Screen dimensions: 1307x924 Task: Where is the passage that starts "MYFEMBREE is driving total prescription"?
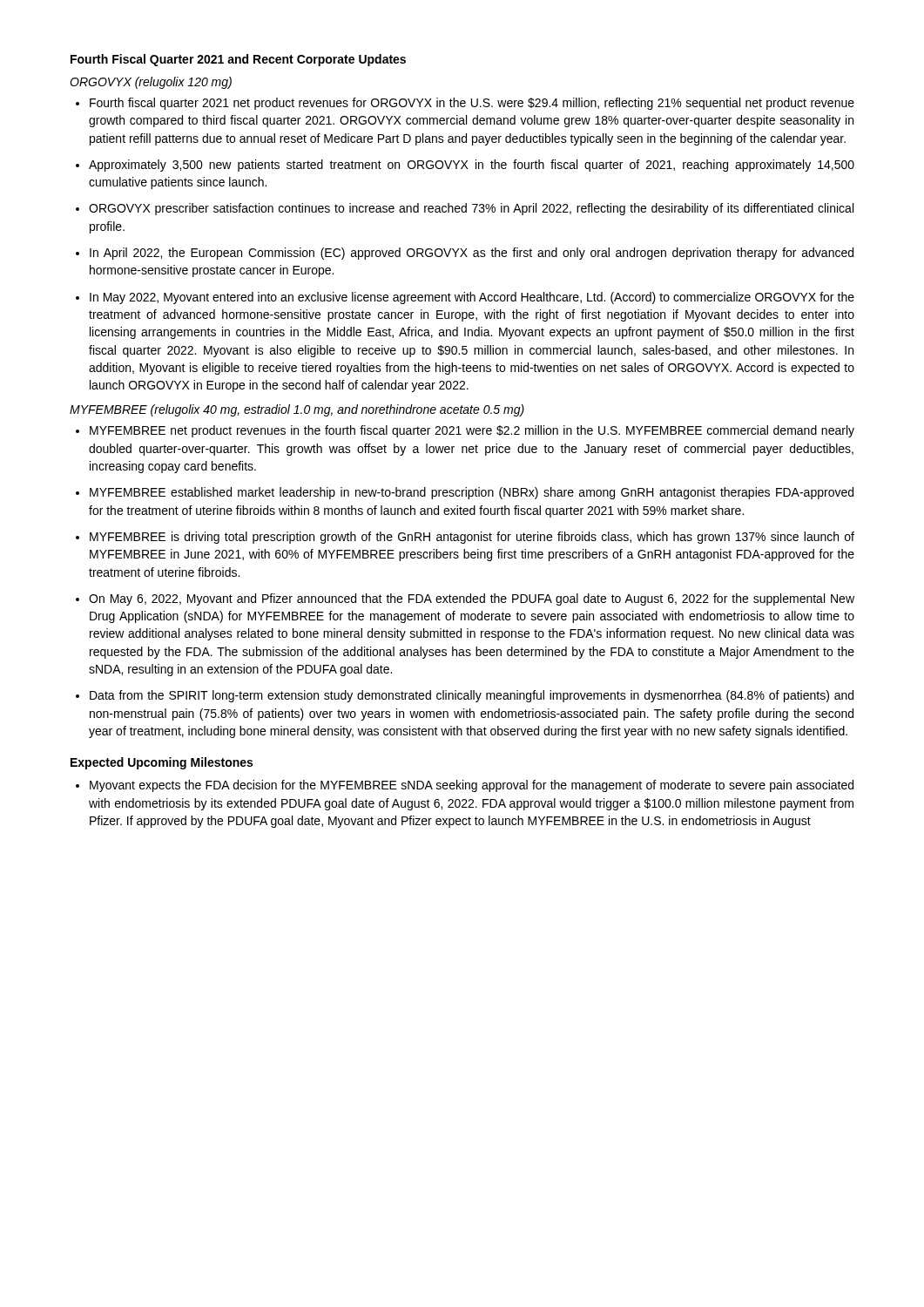click(472, 554)
